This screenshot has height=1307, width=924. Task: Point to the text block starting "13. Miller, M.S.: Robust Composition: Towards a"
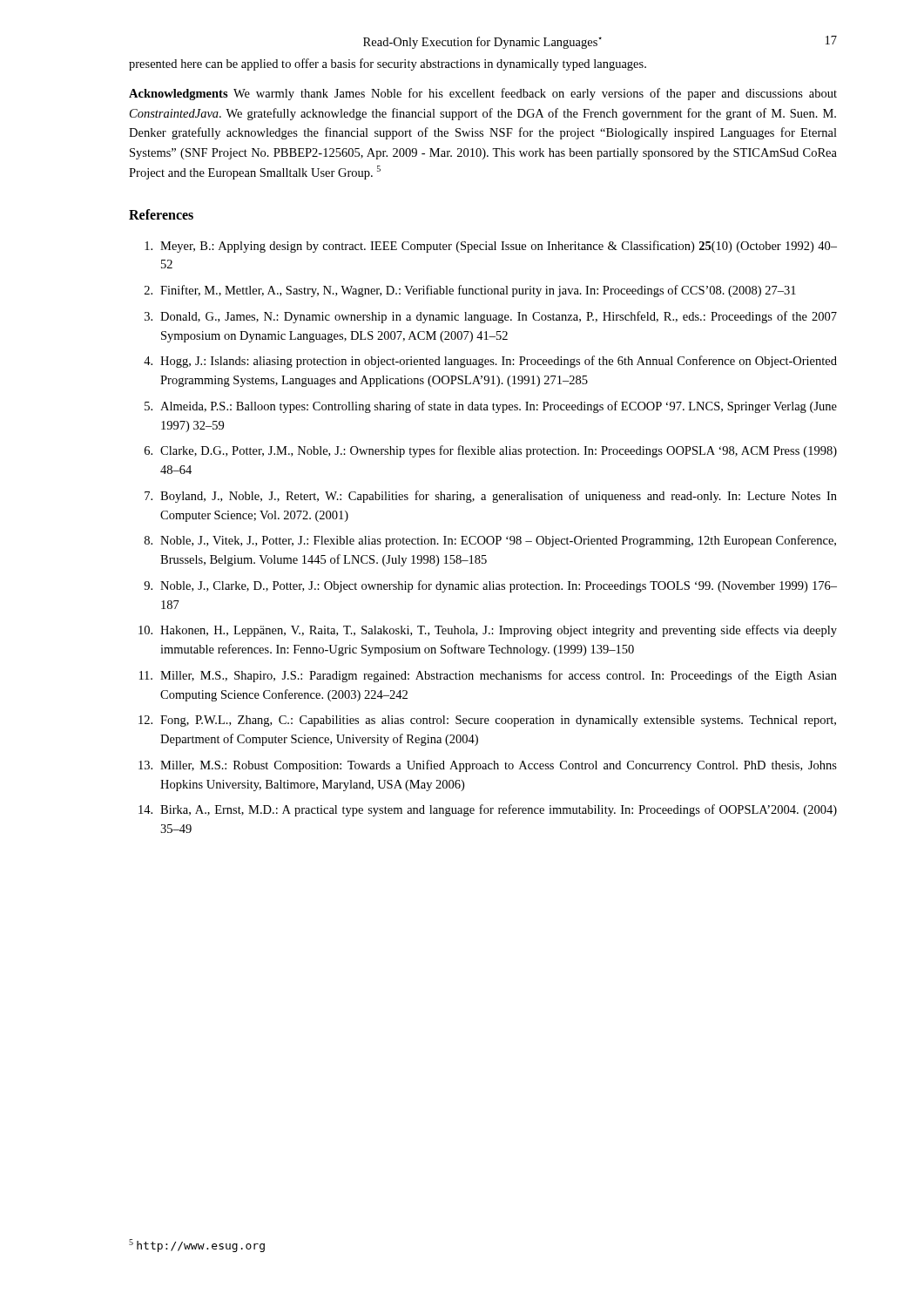(x=483, y=775)
